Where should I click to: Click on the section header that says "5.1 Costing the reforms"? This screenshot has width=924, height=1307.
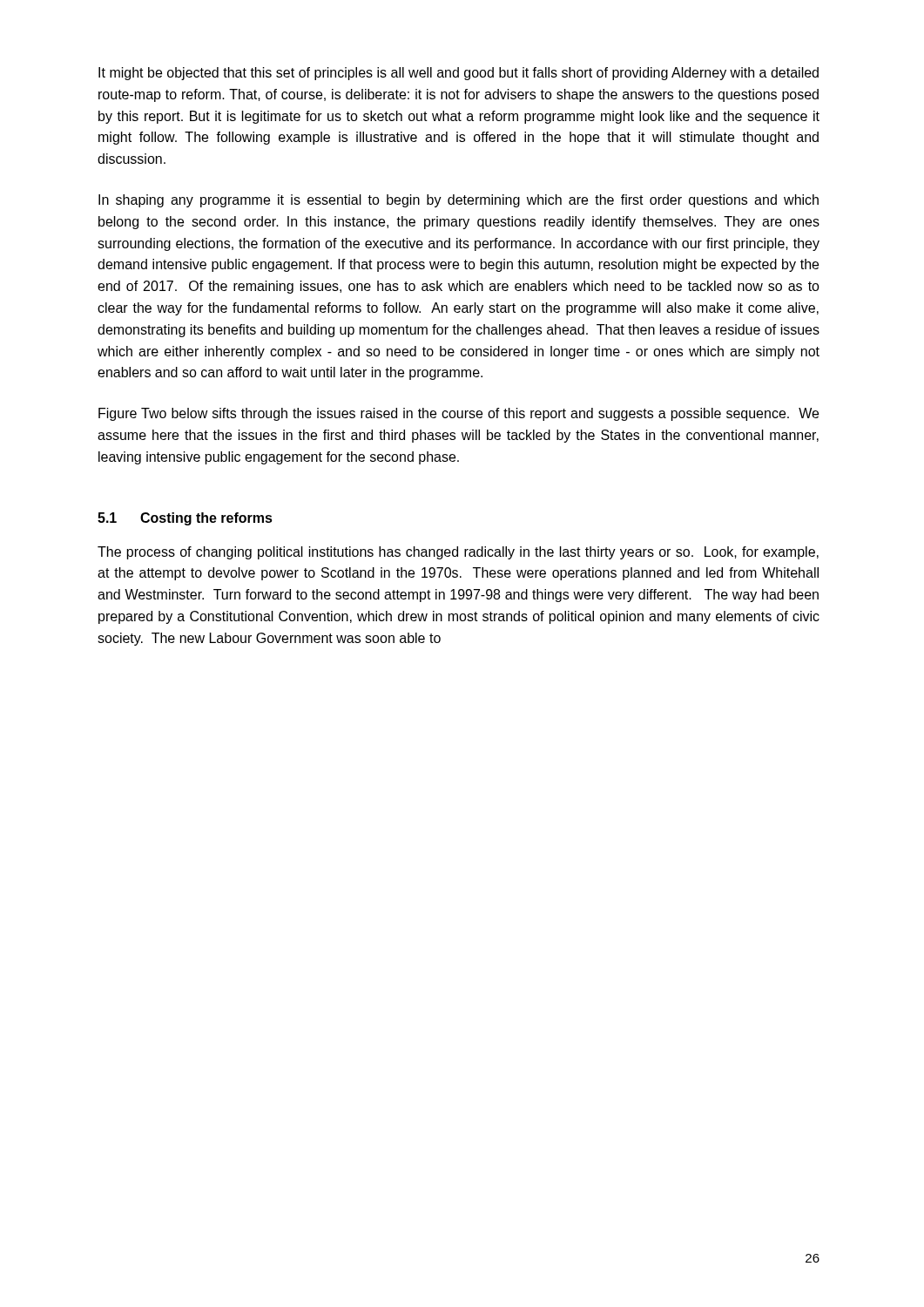click(x=185, y=518)
